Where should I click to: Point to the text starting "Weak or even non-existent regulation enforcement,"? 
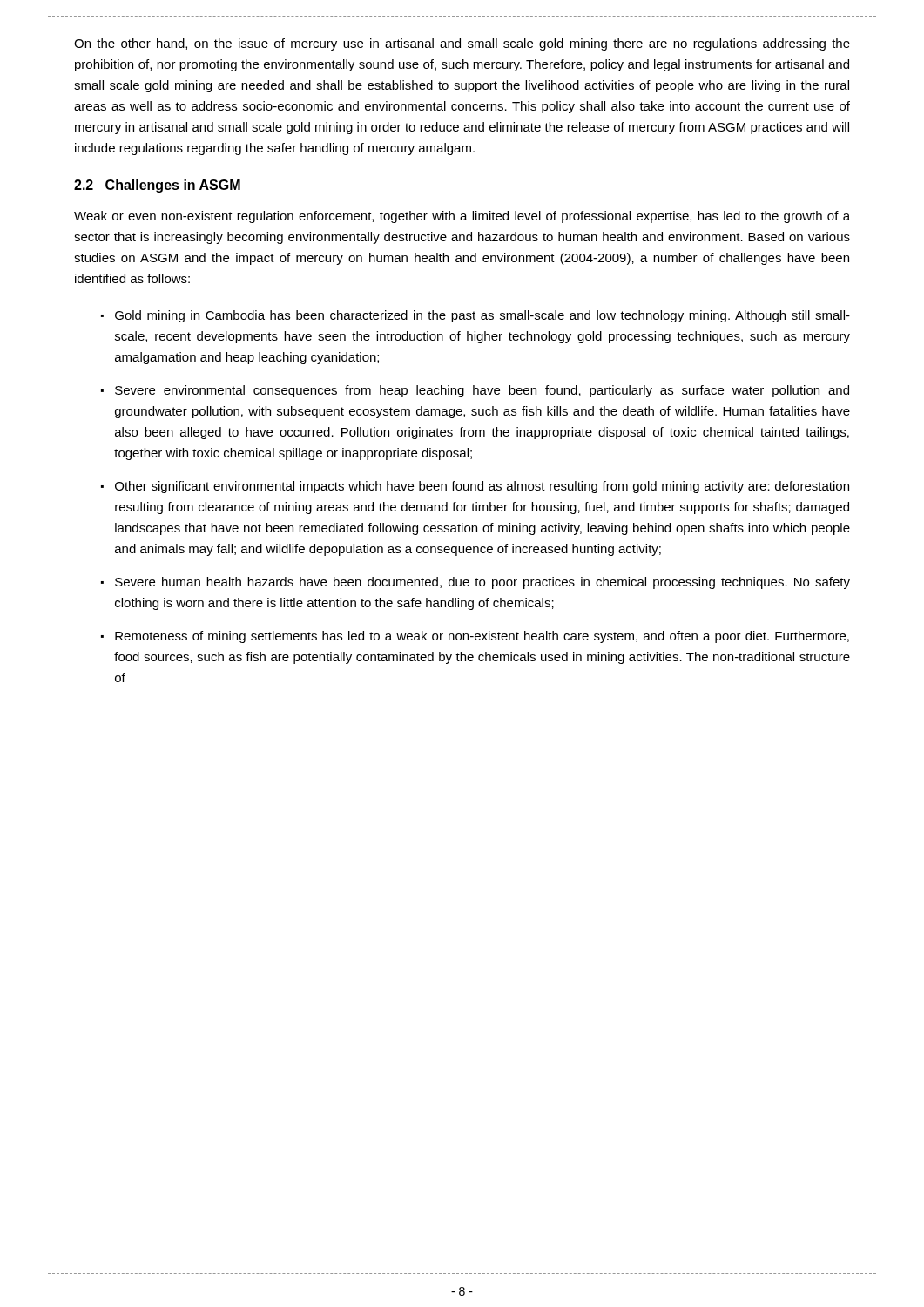(x=462, y=247)
